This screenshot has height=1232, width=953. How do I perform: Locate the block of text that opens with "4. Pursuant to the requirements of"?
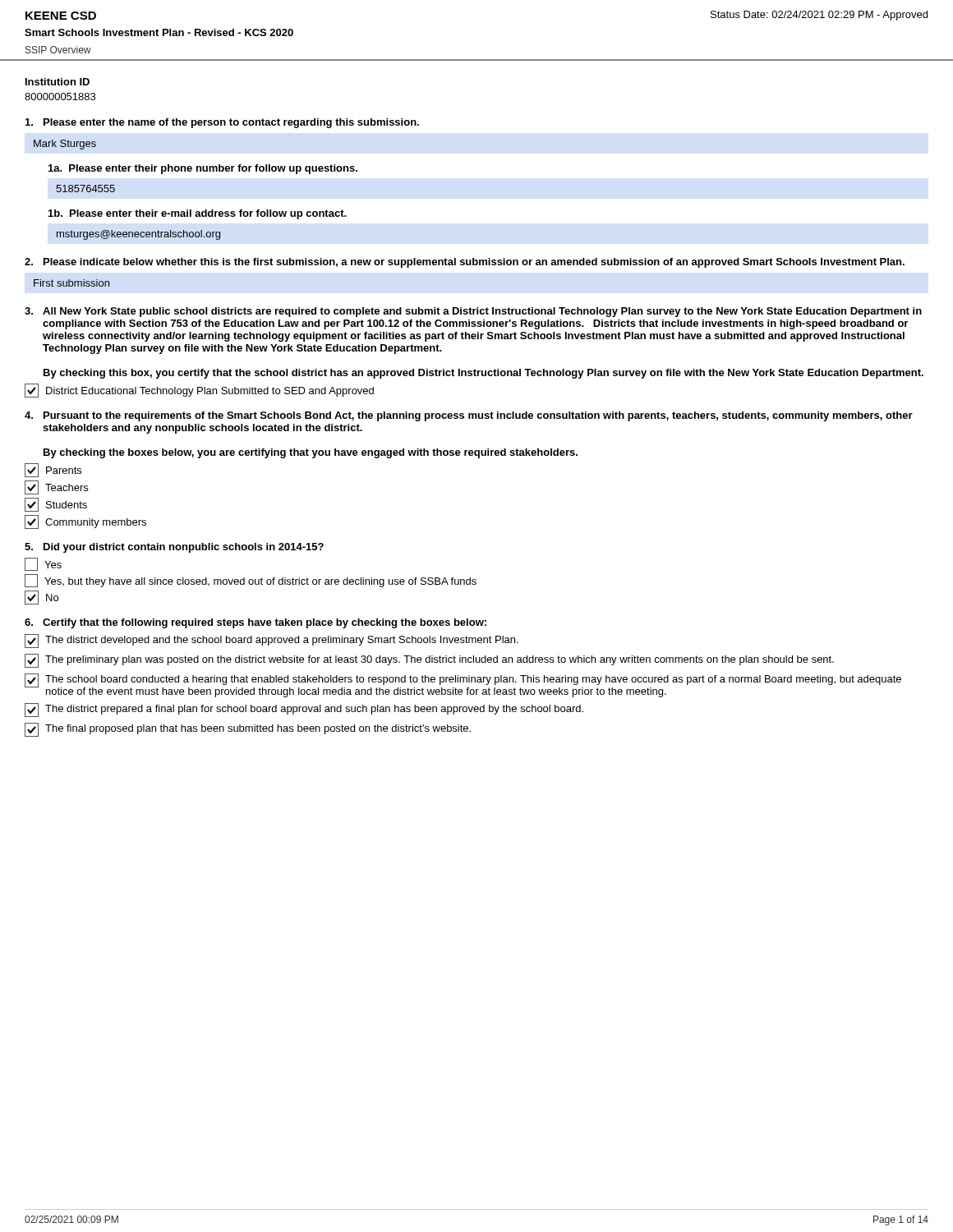point(469,416)
